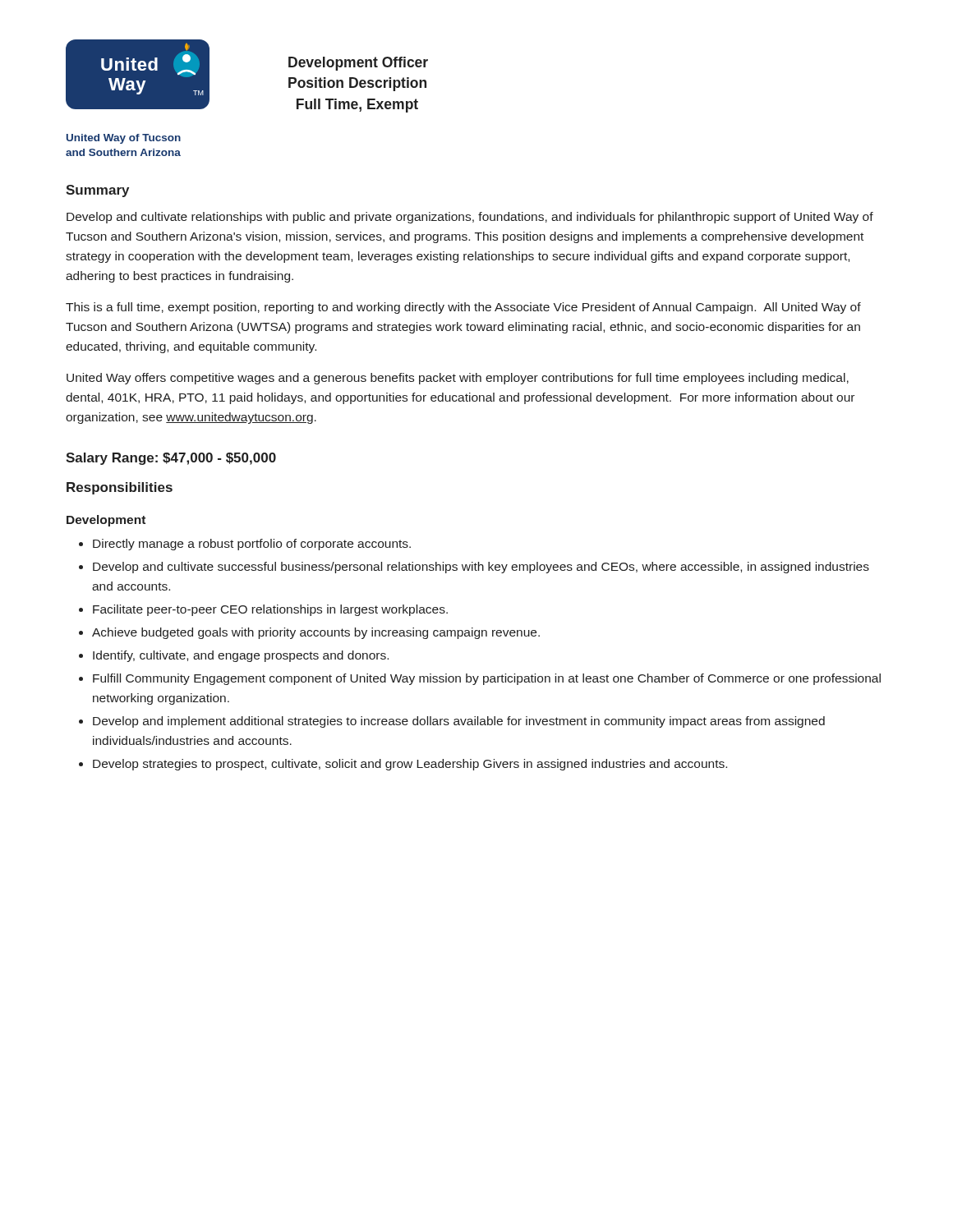Select the element starting "Develop and implement"
This screenshot has height=1232, width=953.
click(459, 731)
